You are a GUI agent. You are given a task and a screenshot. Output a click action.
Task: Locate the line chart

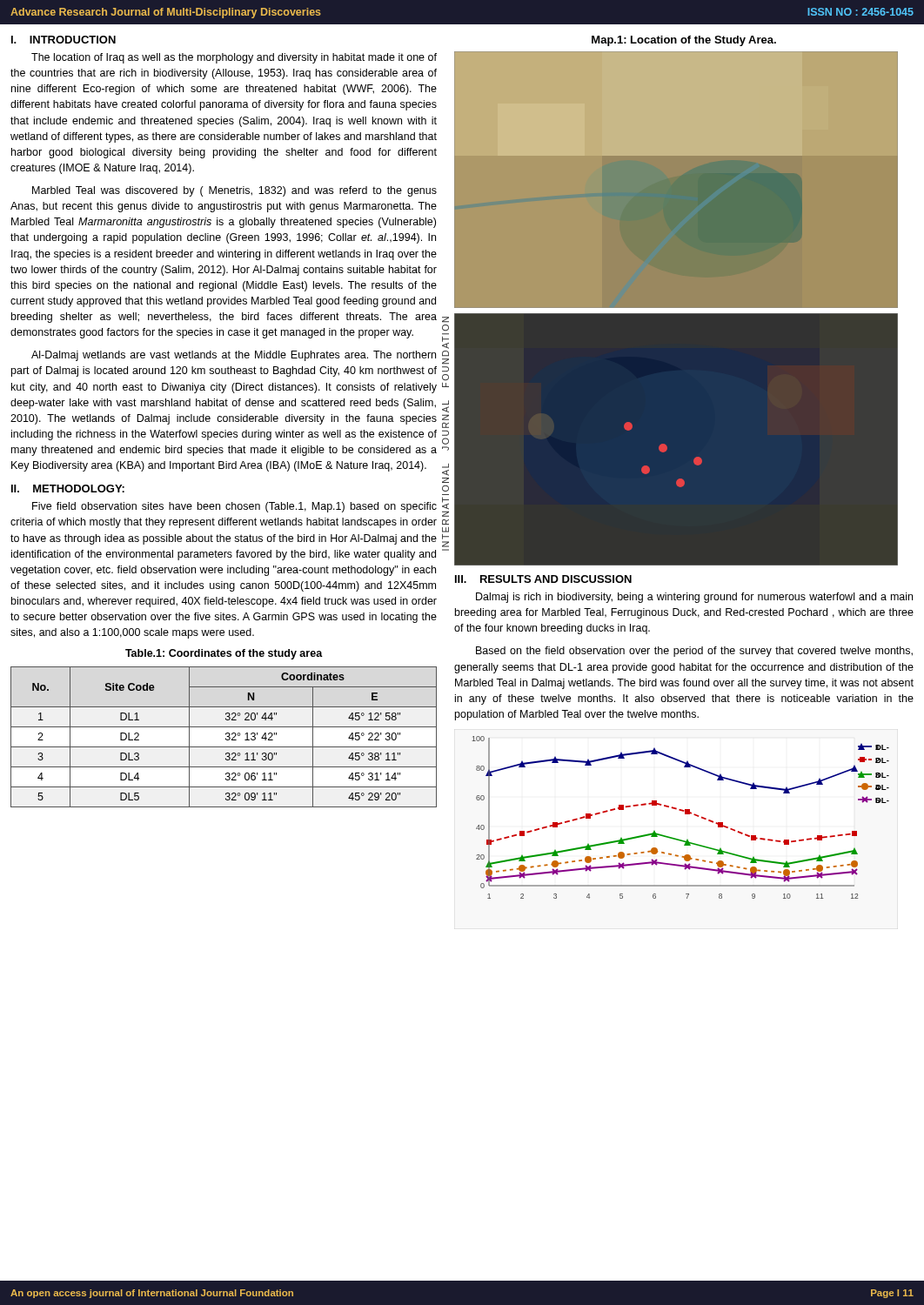point(676,830)
